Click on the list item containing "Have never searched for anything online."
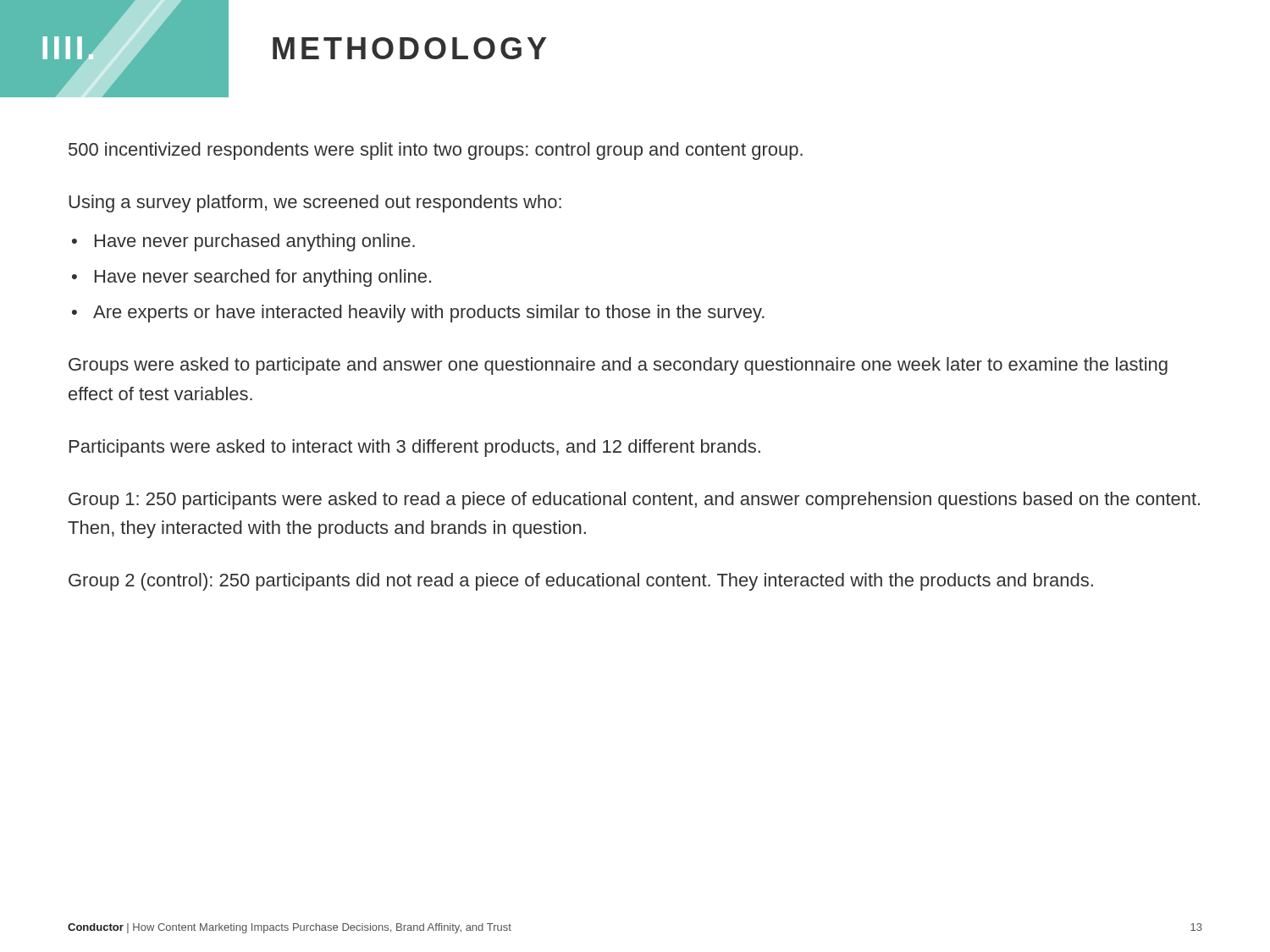This screenshot has height=952, width=1270. [263, 277]
